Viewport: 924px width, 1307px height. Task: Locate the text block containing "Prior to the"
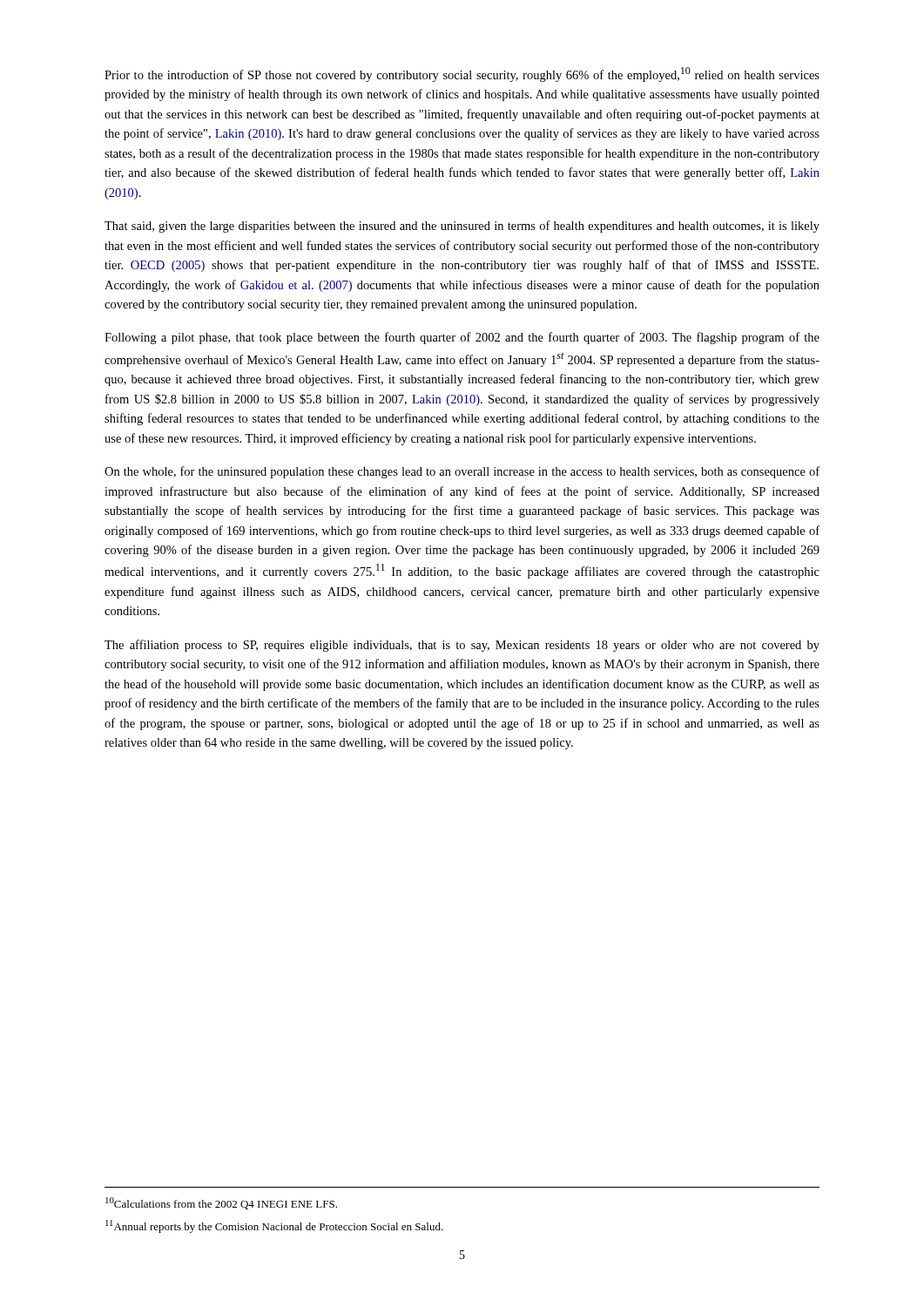[462, 132]
